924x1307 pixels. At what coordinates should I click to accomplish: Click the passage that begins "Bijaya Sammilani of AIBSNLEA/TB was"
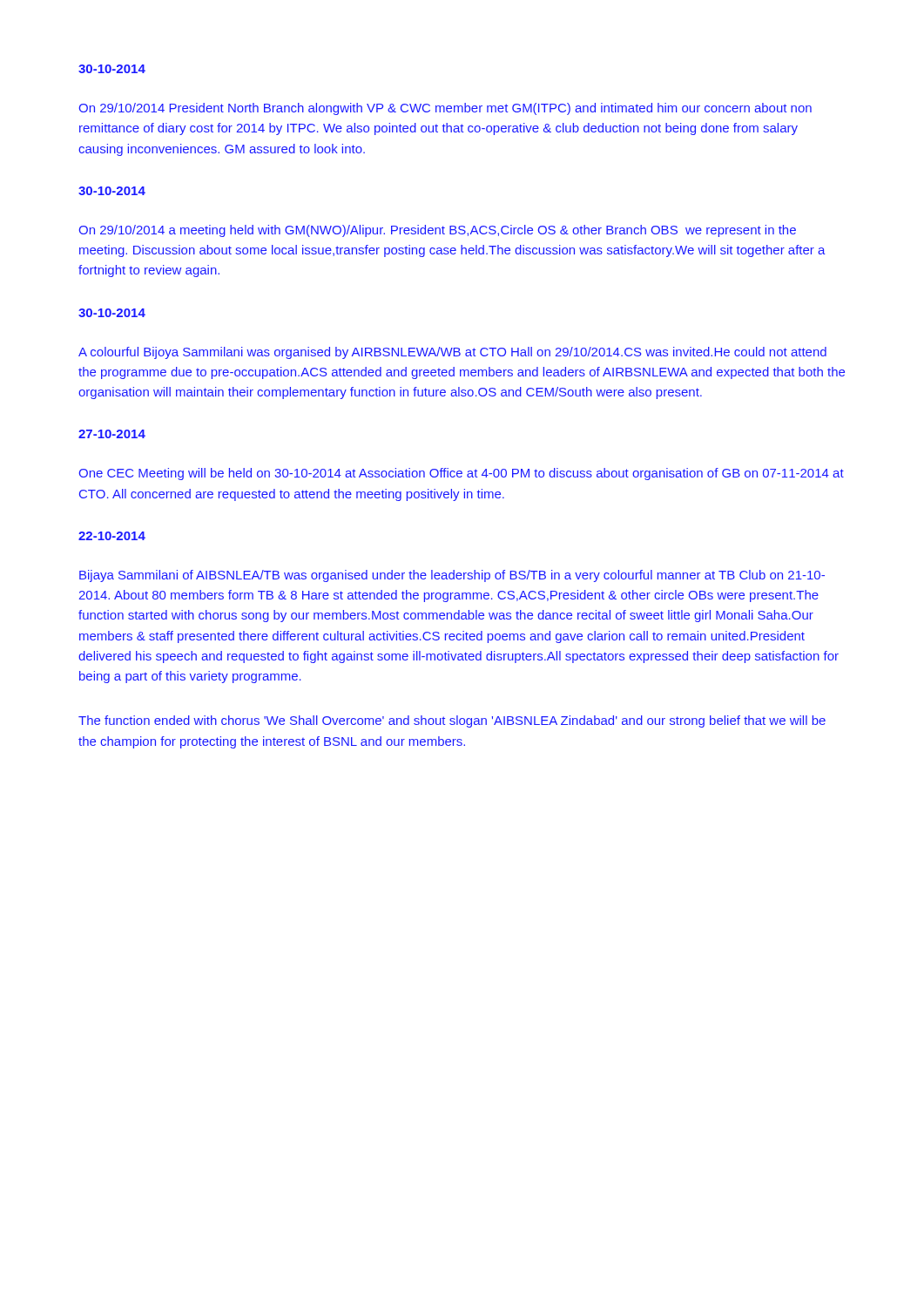click(462, 625)
